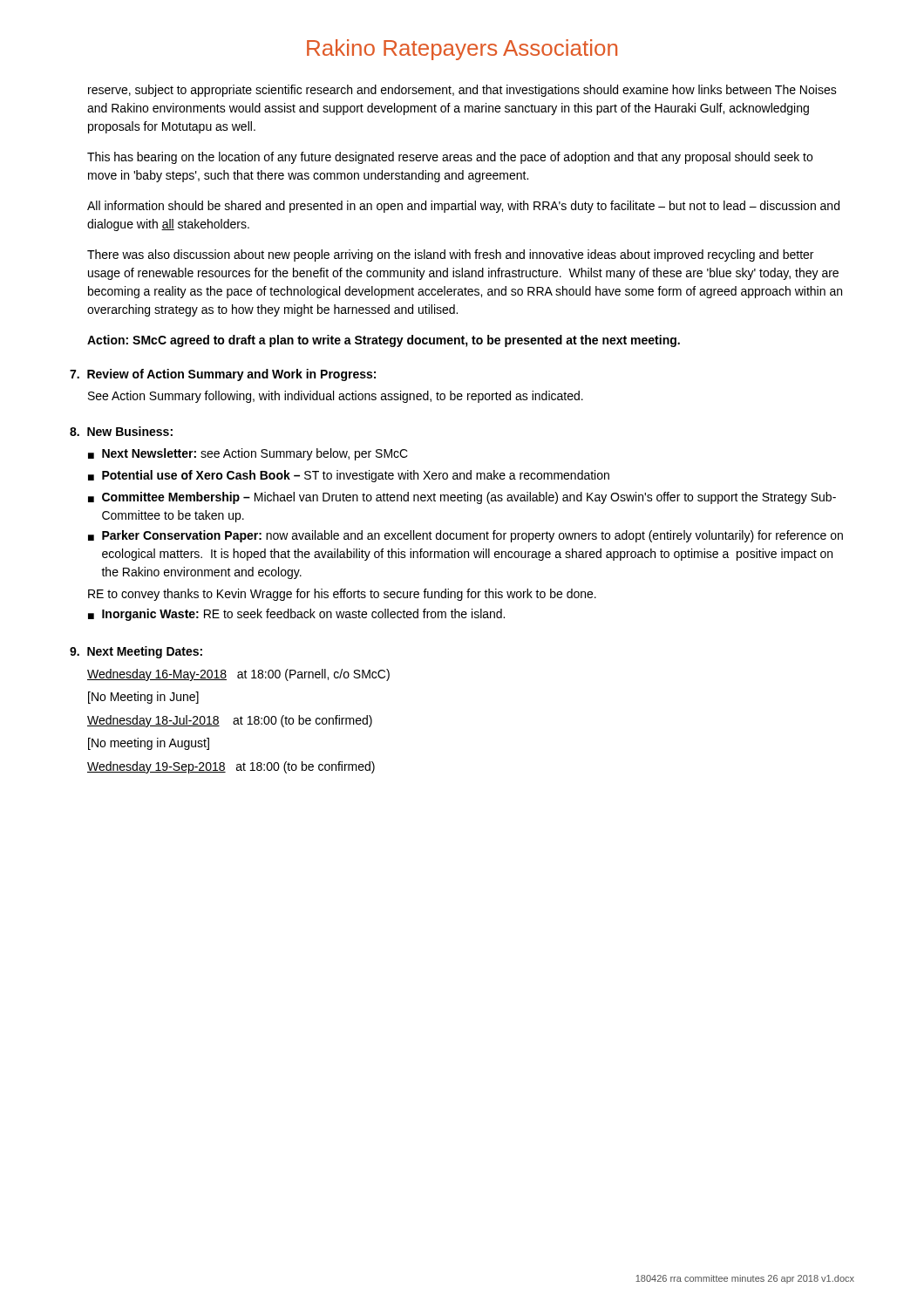Select the region starting "[No meeting in August]"
The image size is (924, 1308).
tap(149, 743)
